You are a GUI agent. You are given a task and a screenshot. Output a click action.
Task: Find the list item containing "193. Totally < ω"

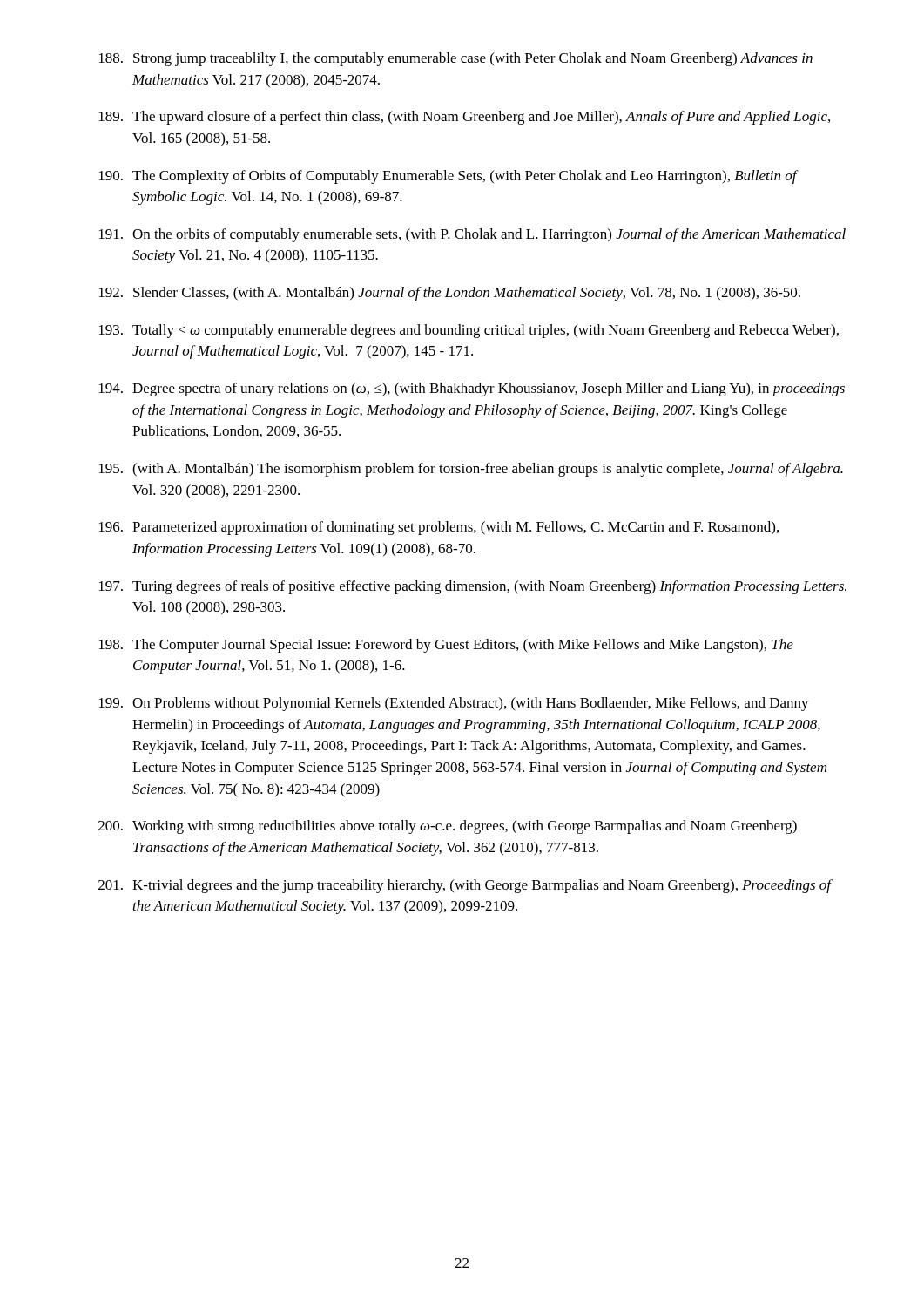(x=464, y=341)
